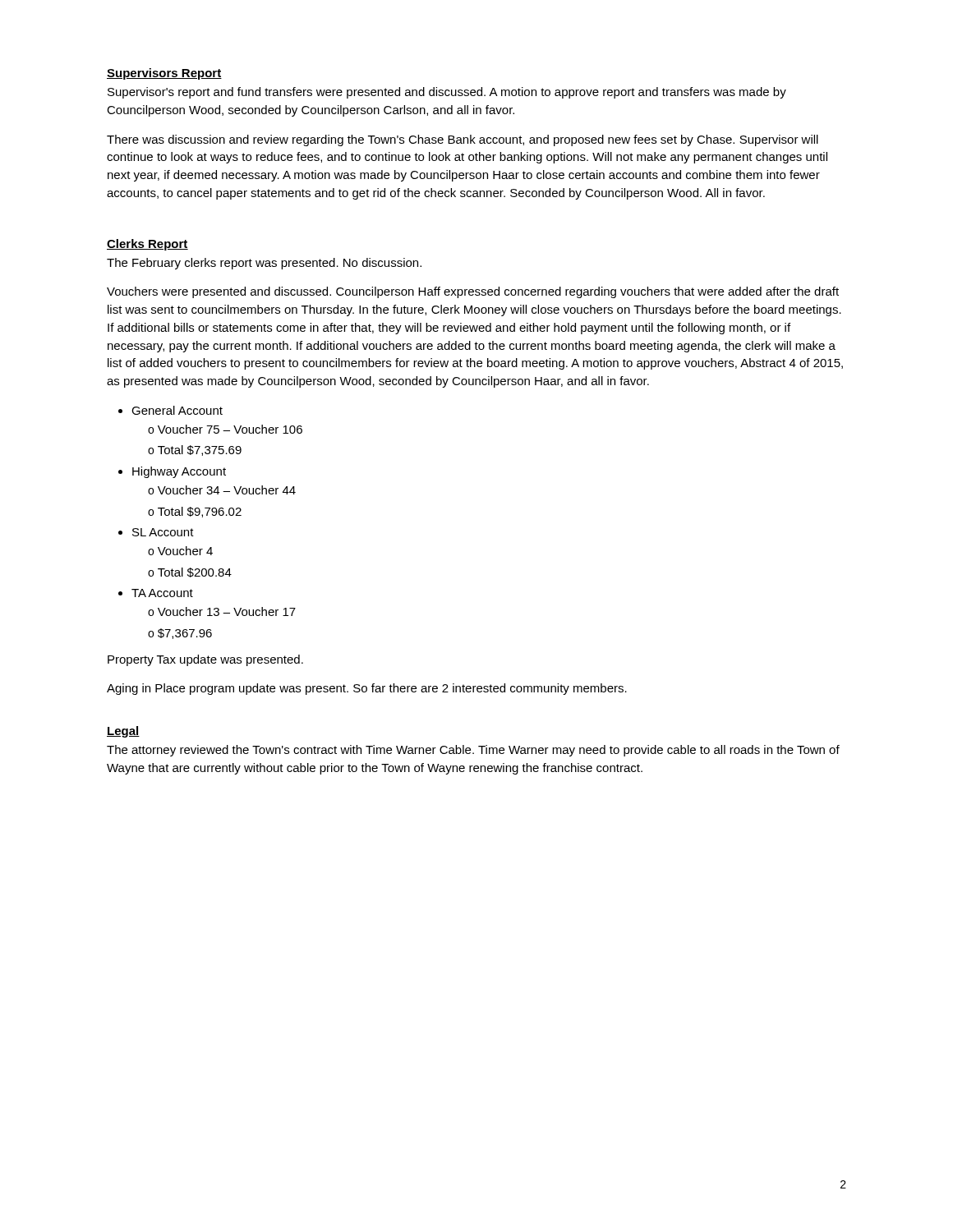Viewport: 953px width, 1232px height.
Task: Find the text block starting "Highway Account Voucher 34 – Voucher"
Action: point(179,472)
